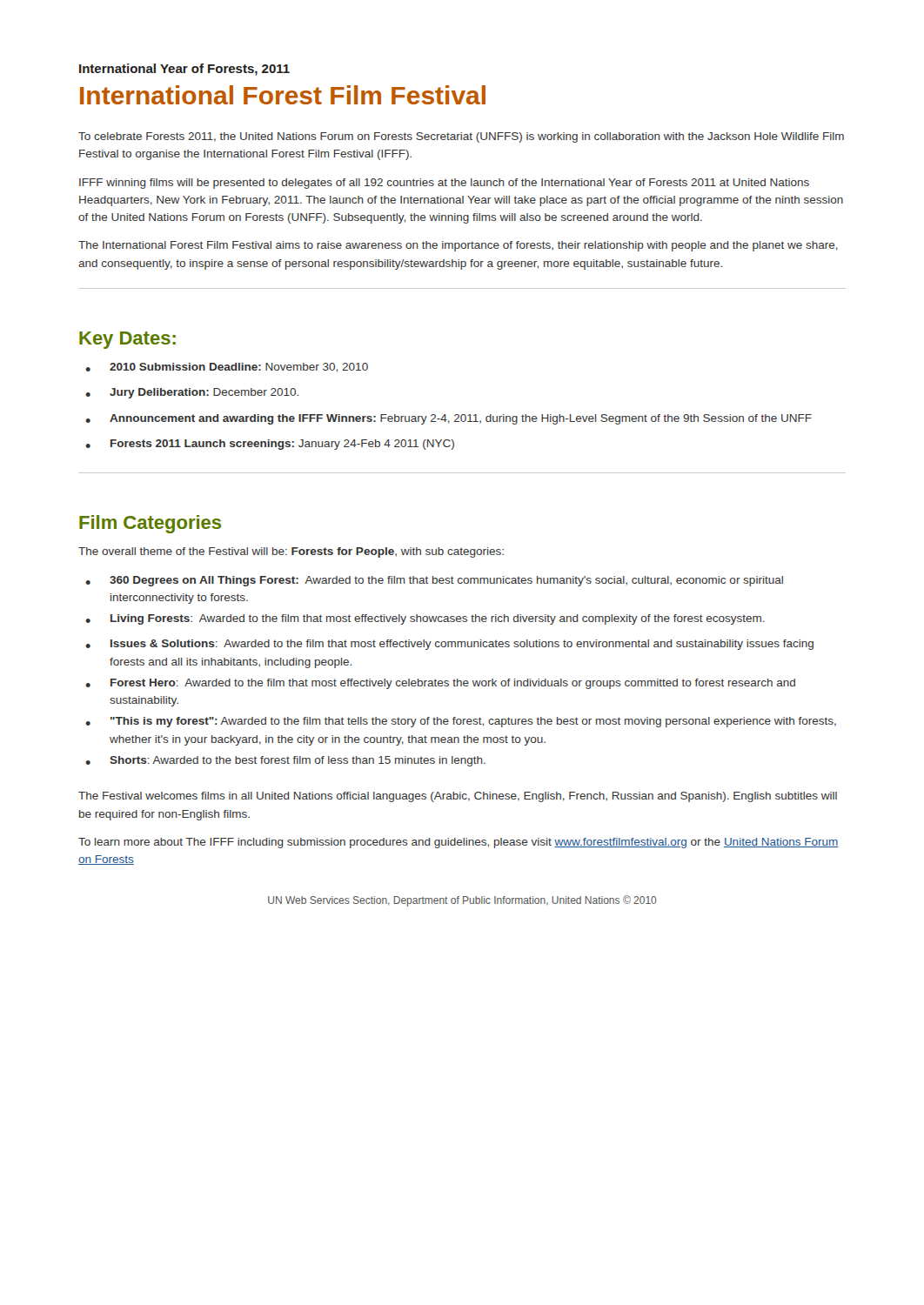Where does it say "Key Dates:"?
The width and height of the screenshot is (924, 1305).
[x=128, y=338]
